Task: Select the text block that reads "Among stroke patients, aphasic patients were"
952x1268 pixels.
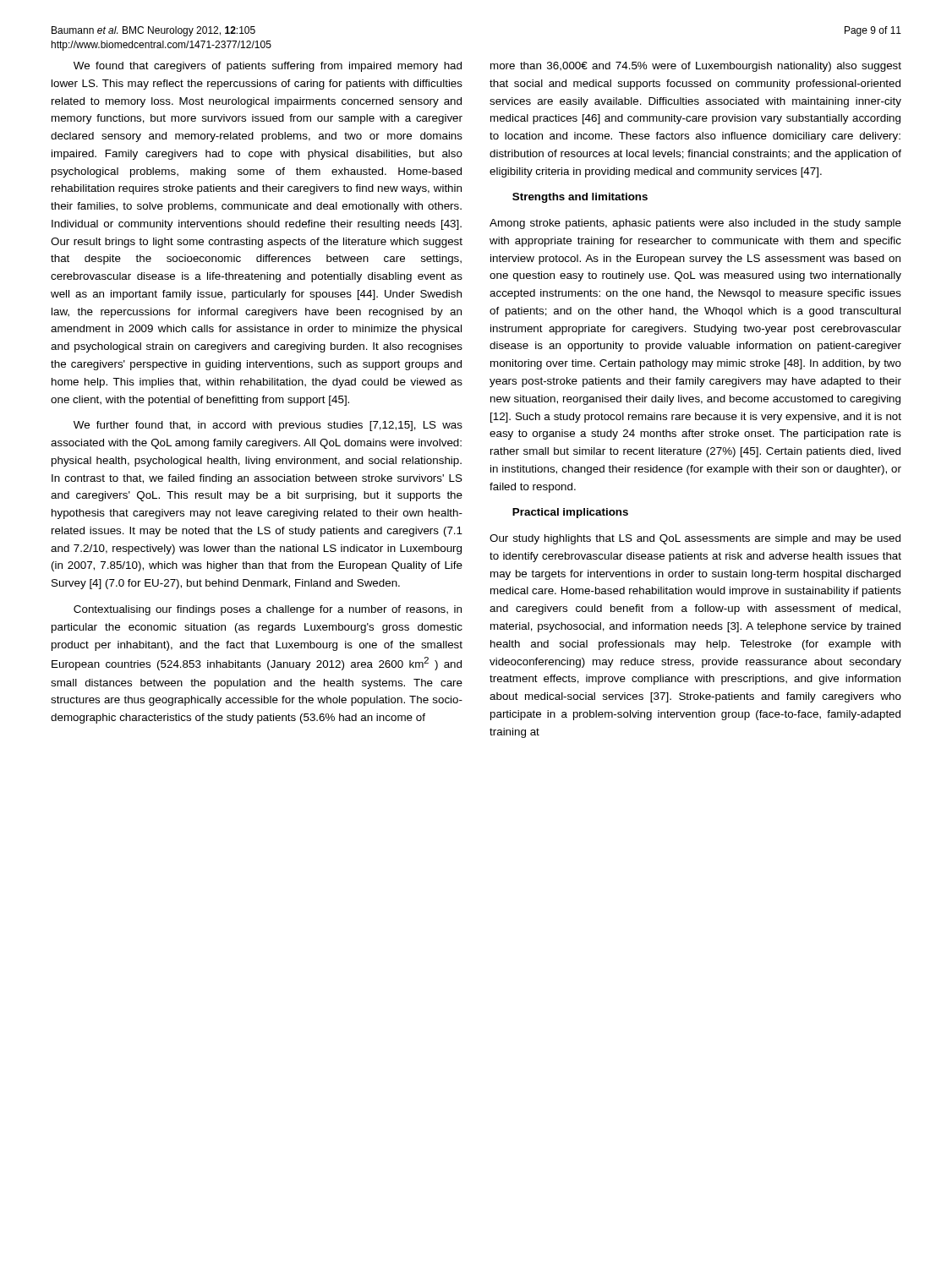Action: 695,355
